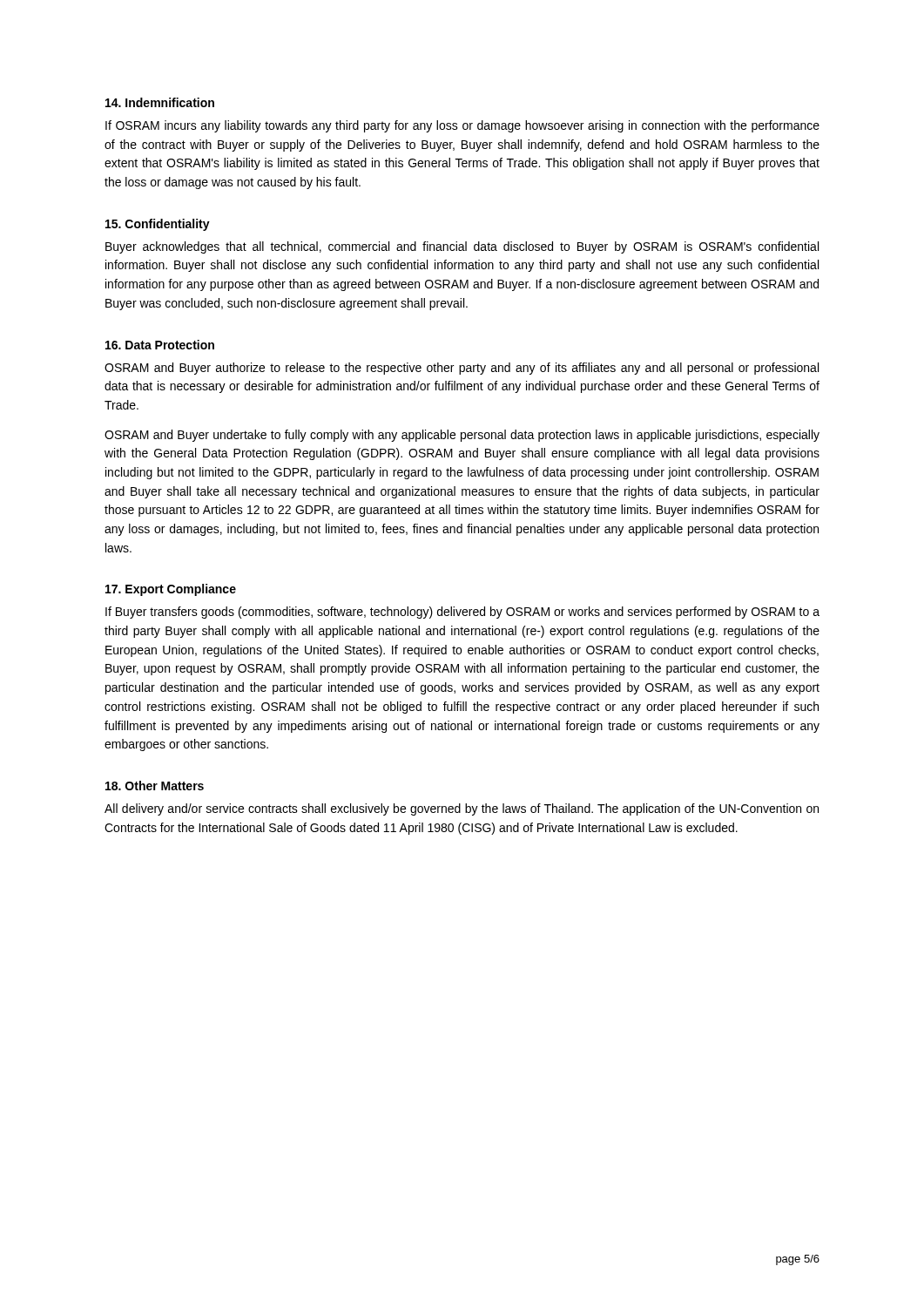The image size is (924, 1307).
Task: Point to the region starting "All delivery and/or"
Action: pos(462,818)
